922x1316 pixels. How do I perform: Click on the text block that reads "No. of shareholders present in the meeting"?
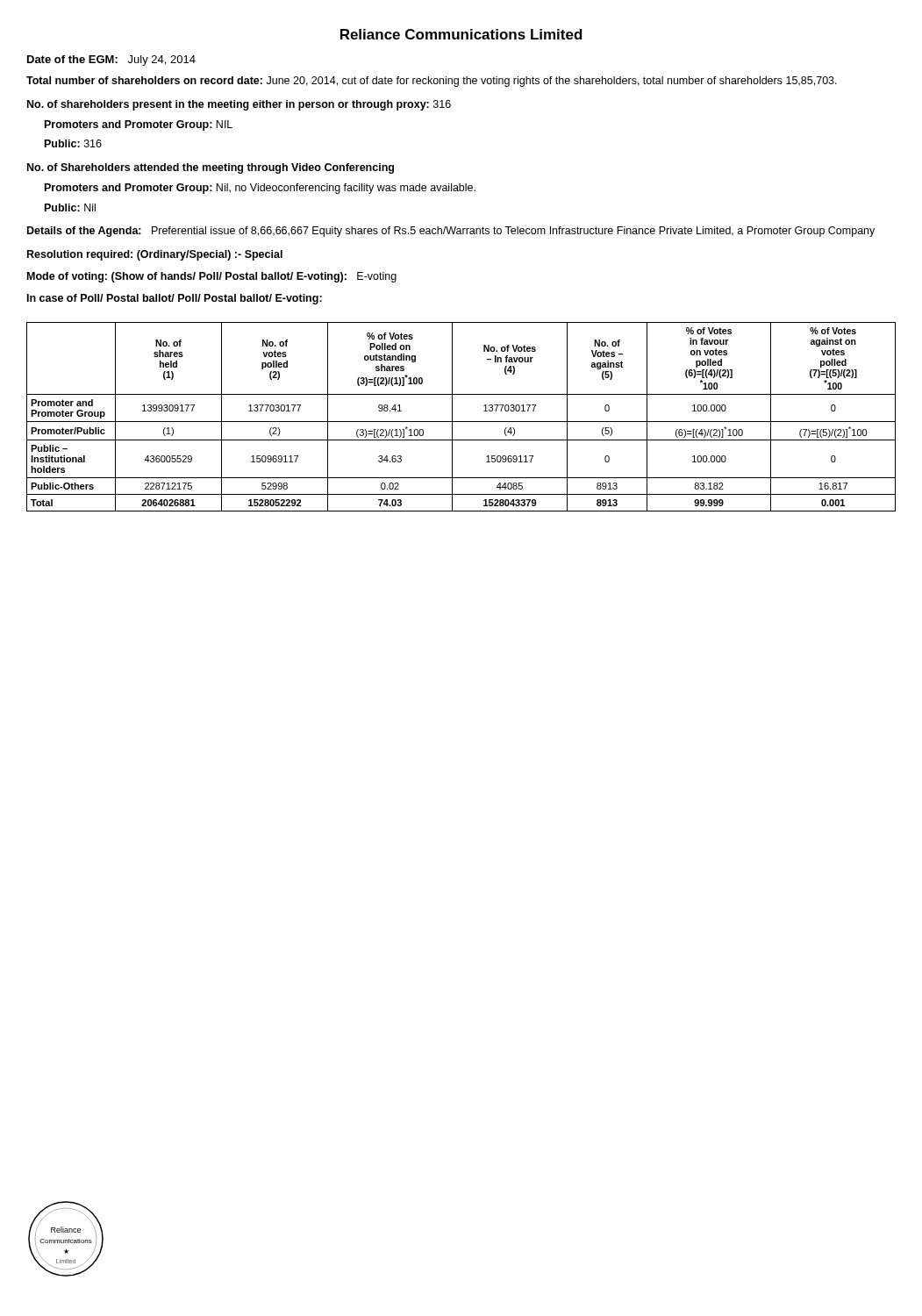pos(239,104)
